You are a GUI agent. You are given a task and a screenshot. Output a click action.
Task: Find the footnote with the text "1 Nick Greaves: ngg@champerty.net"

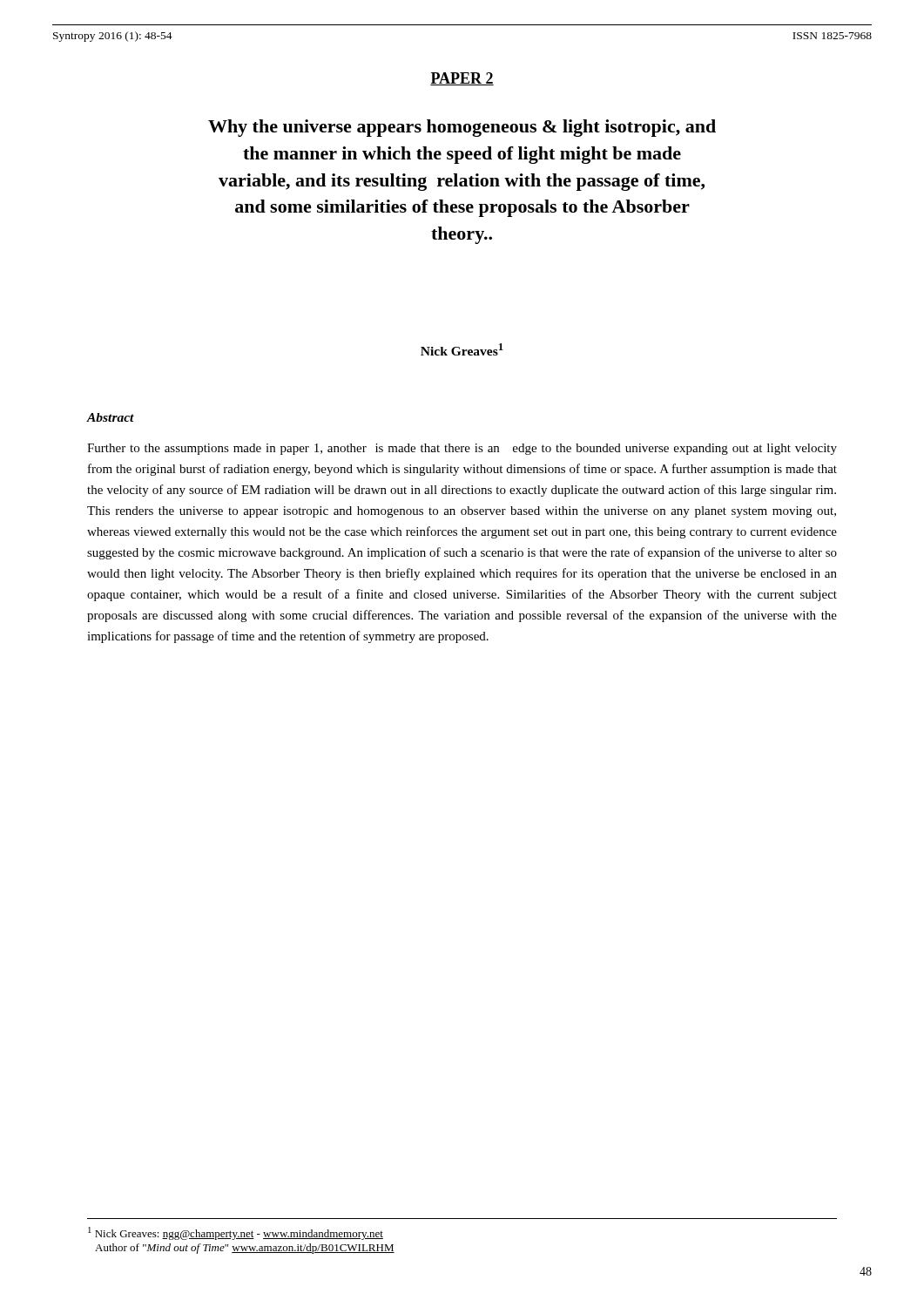click(x=241, y=1239)
